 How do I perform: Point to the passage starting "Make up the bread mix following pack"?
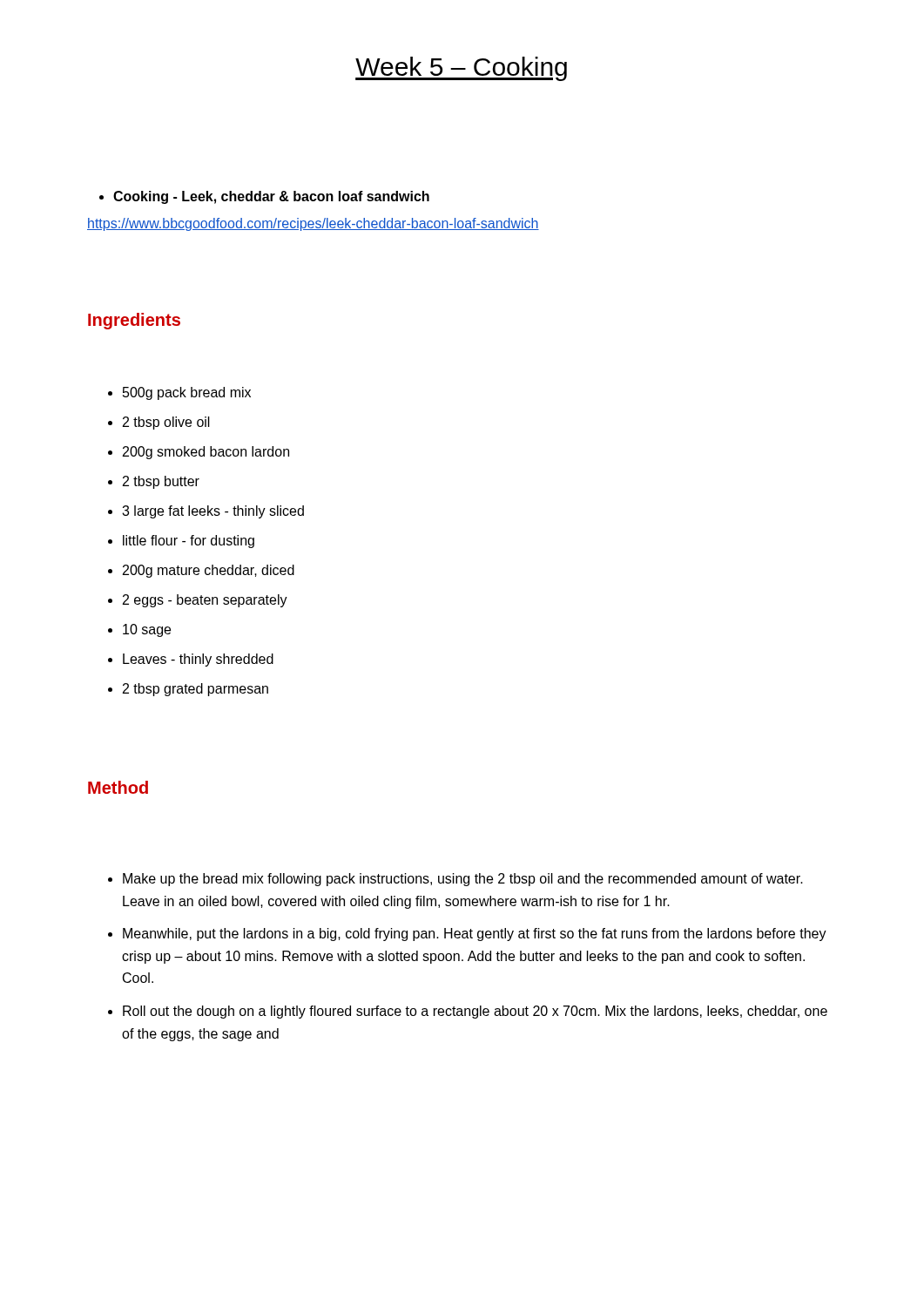tap(471, 890)
